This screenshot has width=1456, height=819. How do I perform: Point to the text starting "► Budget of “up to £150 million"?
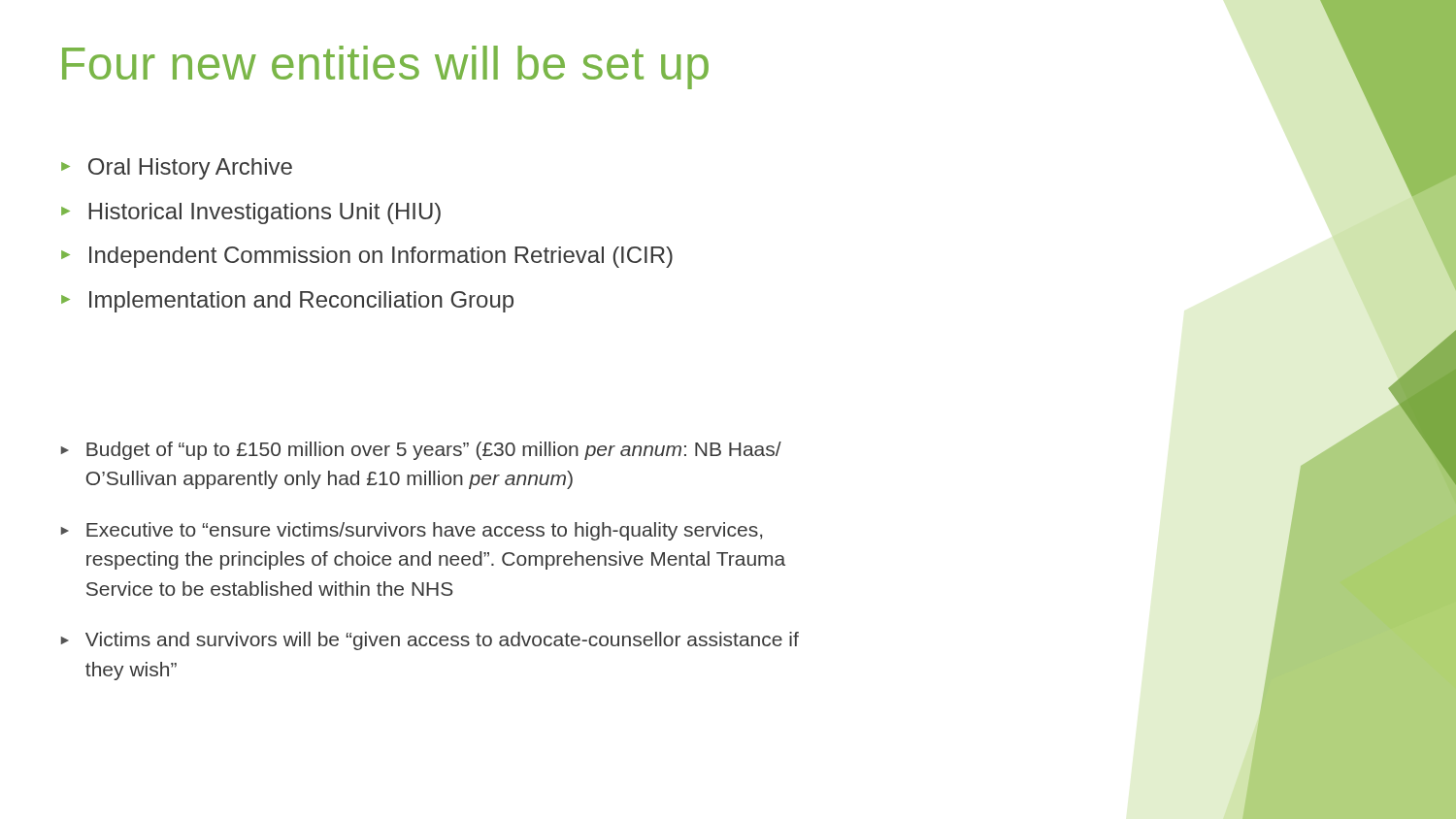[x=420, y=464]
